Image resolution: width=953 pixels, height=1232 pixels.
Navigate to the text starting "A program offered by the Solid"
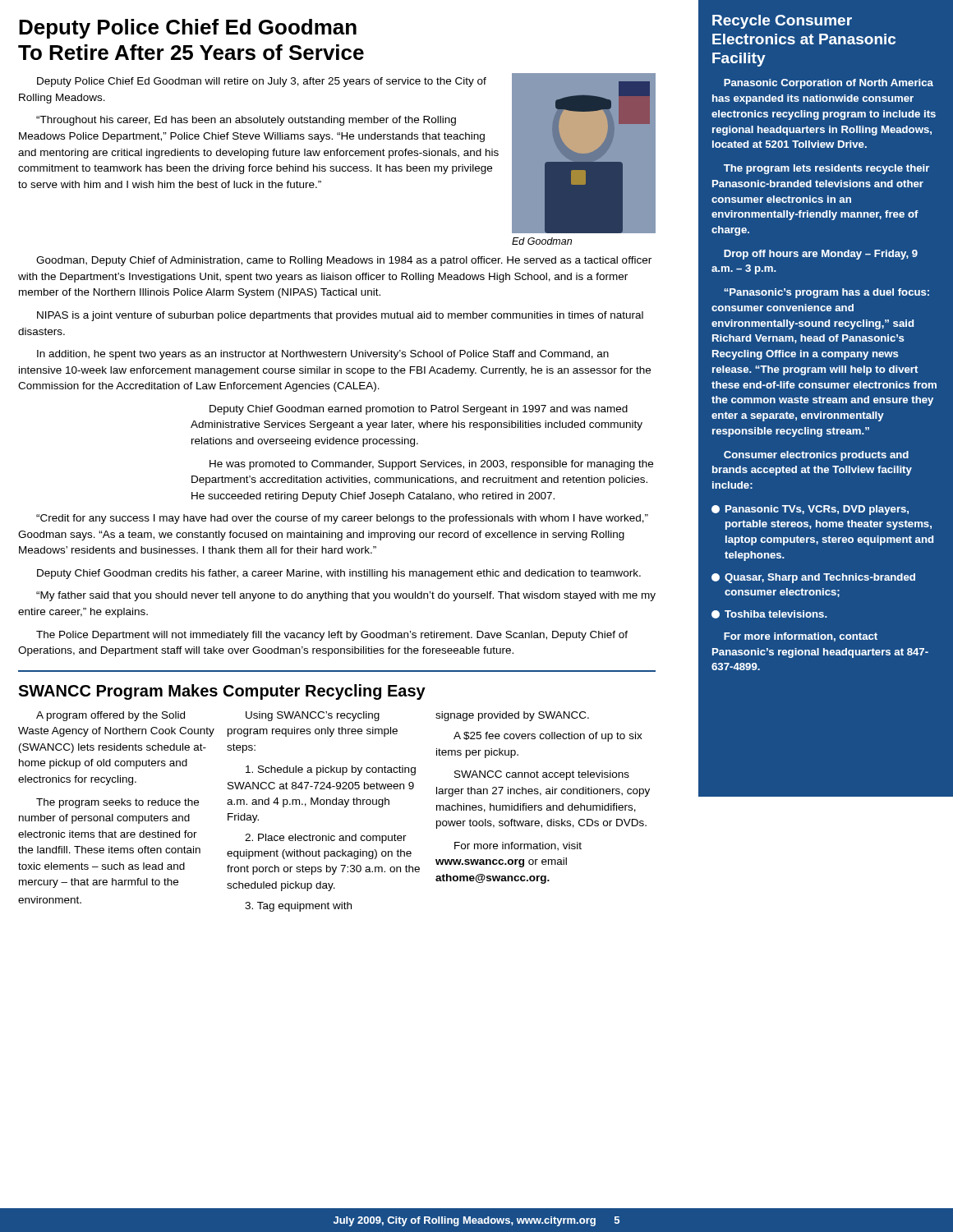tap(116, 747)
